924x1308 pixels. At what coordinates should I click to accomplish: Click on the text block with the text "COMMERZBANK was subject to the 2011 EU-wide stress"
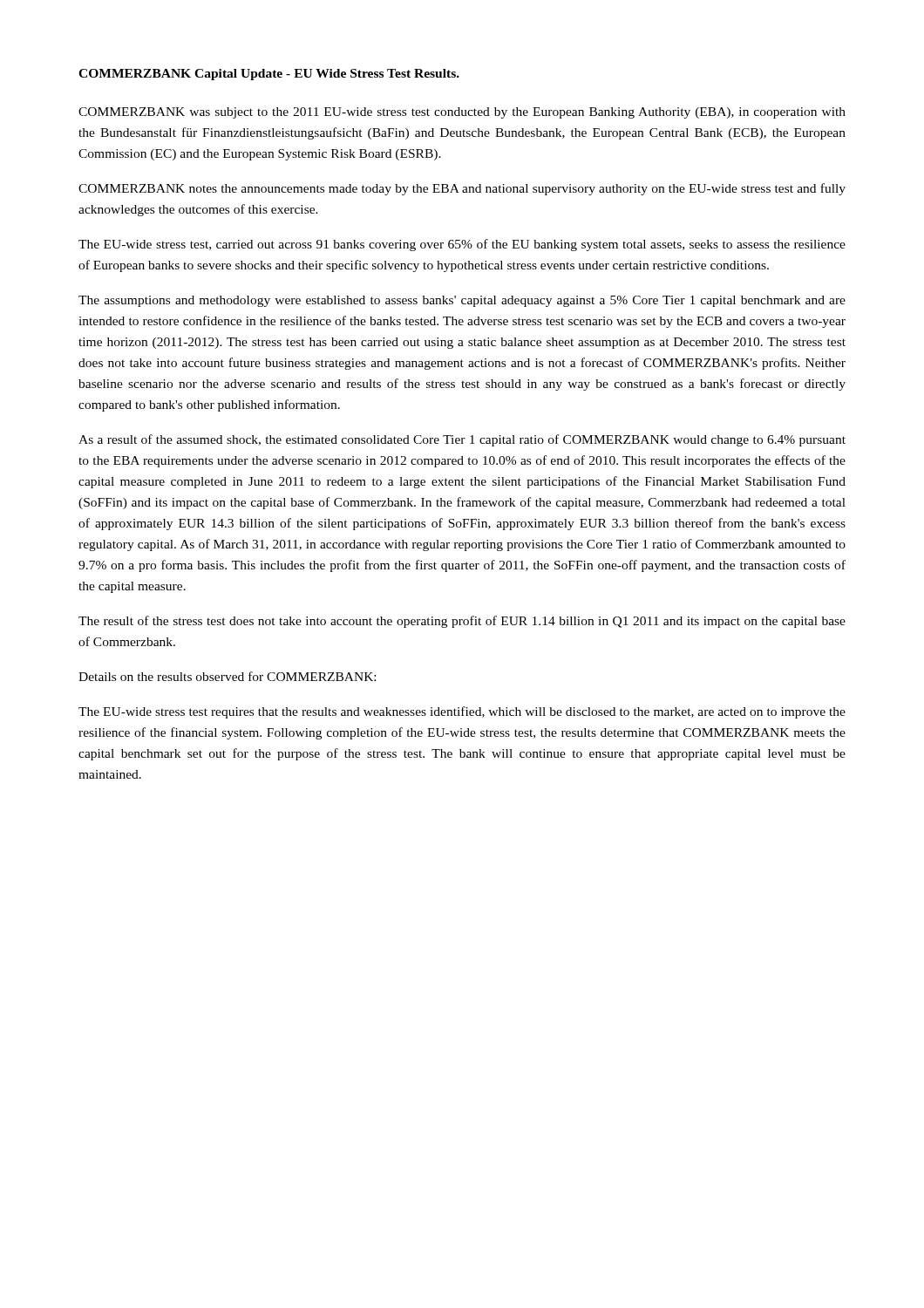coord(462,133)
